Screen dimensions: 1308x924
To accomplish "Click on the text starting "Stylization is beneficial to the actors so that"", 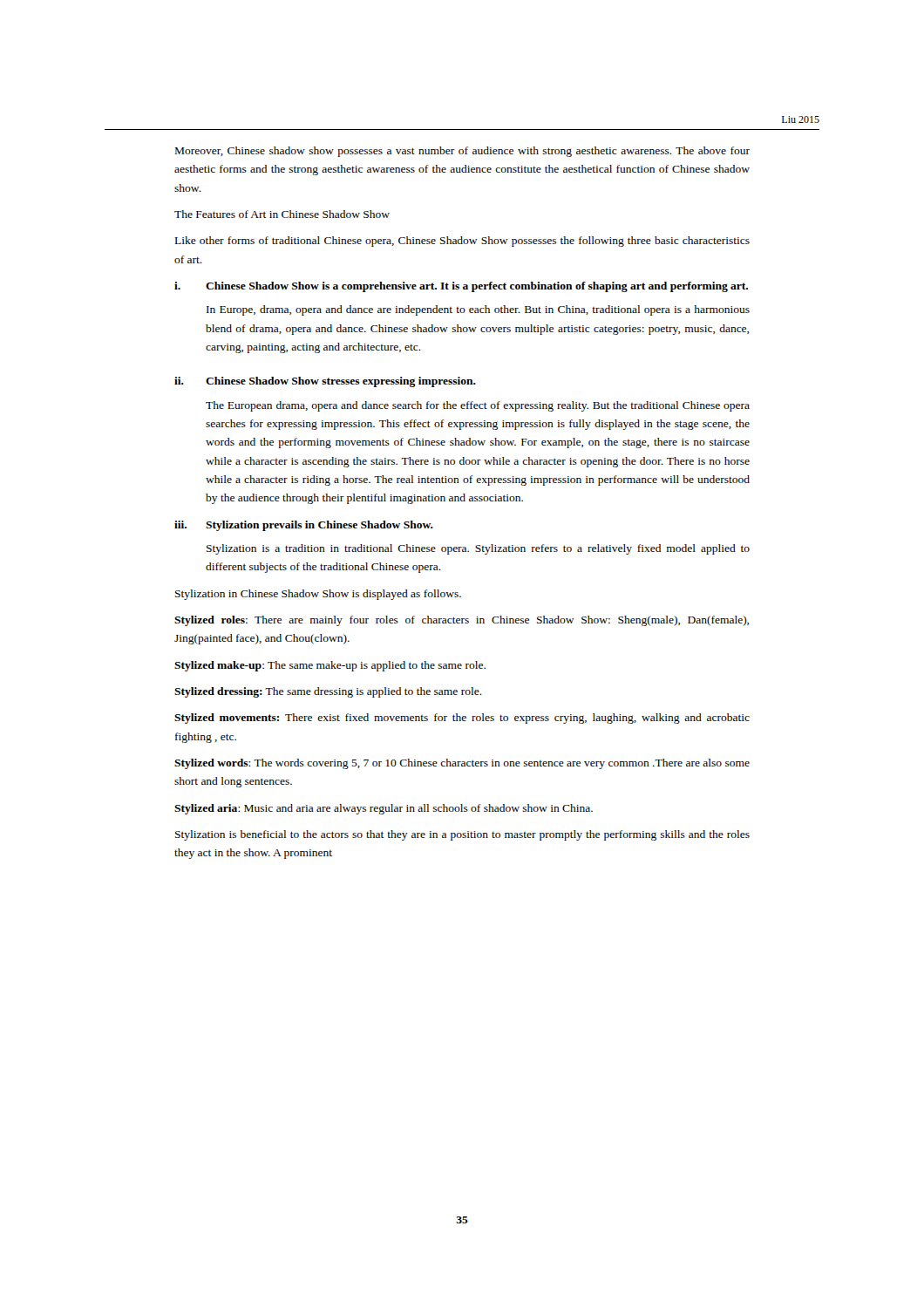I will coord(462,843).
